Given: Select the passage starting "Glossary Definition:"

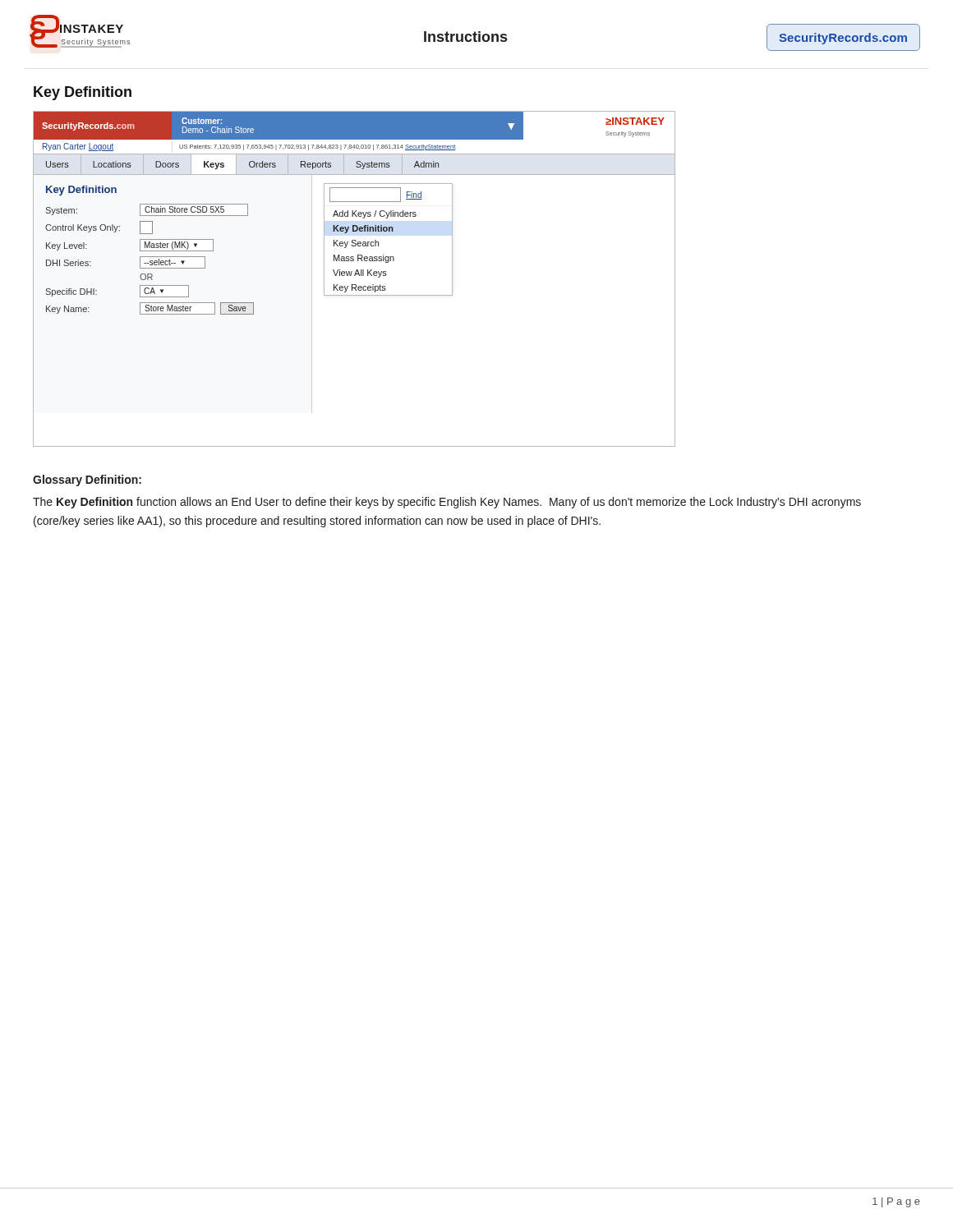Looking at the screenshot, I should coord(88,480).
